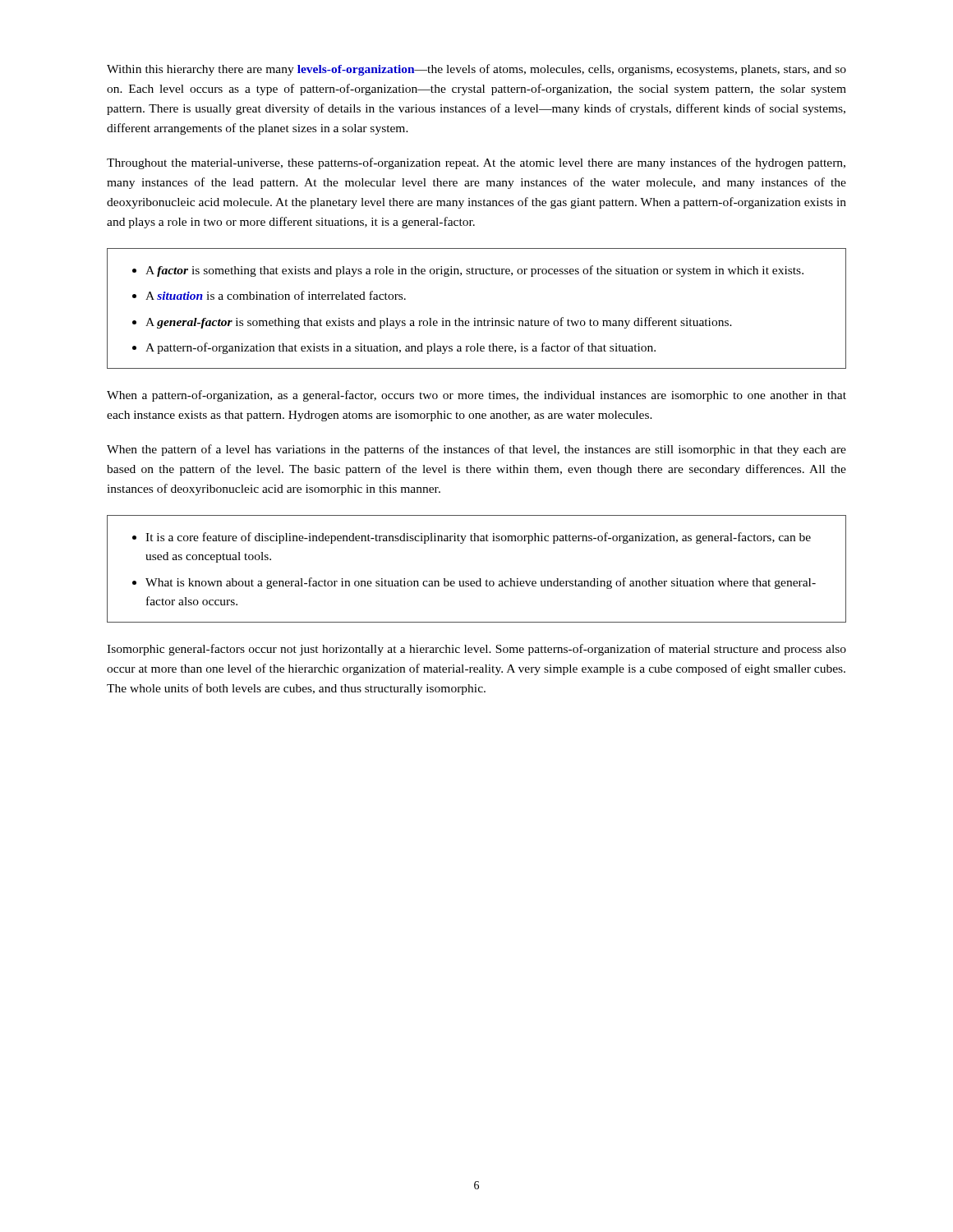
Task: Point to the block beginning "When a pattern-of-organization,"
Action: click(476, 405)
